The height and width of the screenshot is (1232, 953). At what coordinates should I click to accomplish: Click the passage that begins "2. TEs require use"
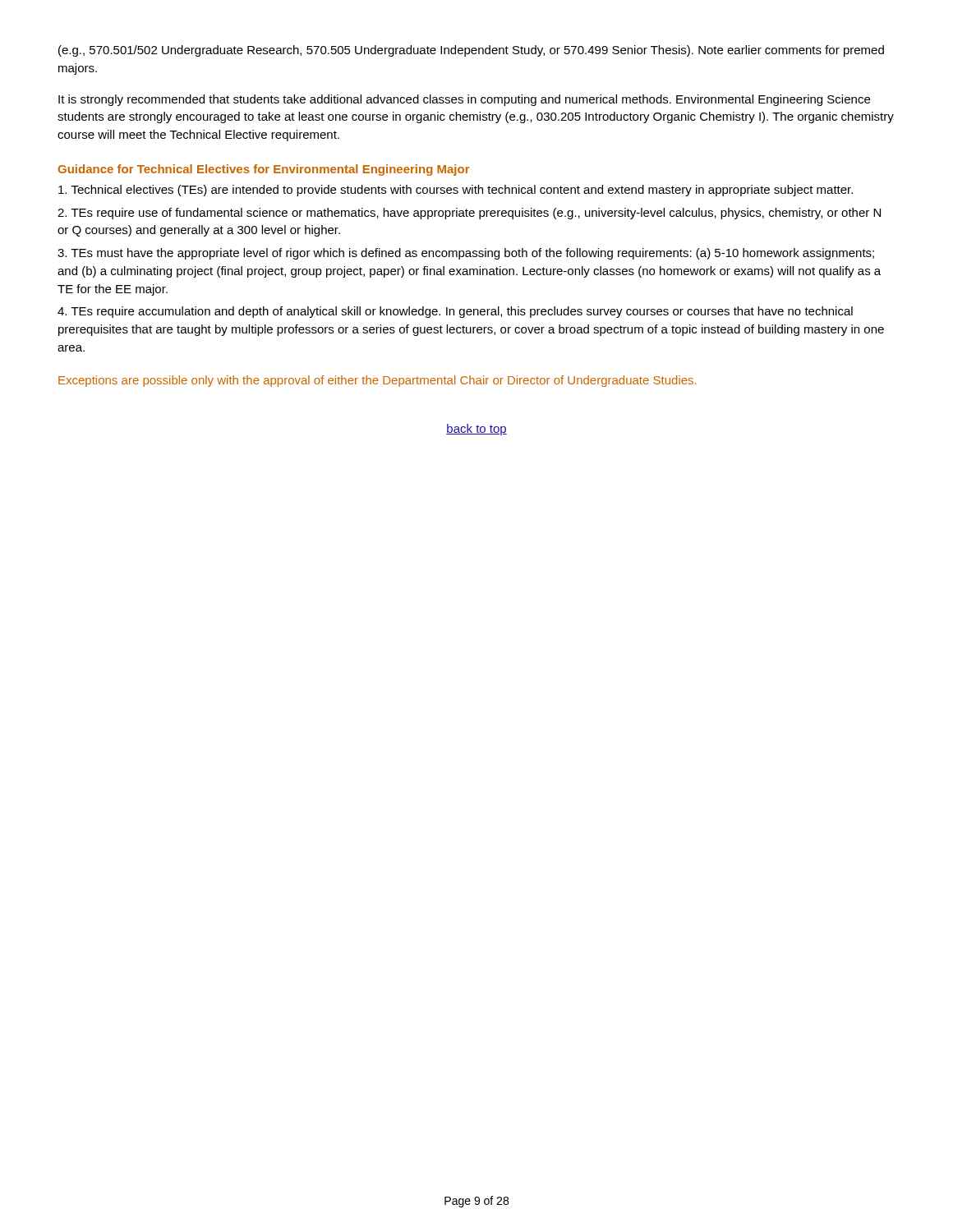tap(470, 221)
